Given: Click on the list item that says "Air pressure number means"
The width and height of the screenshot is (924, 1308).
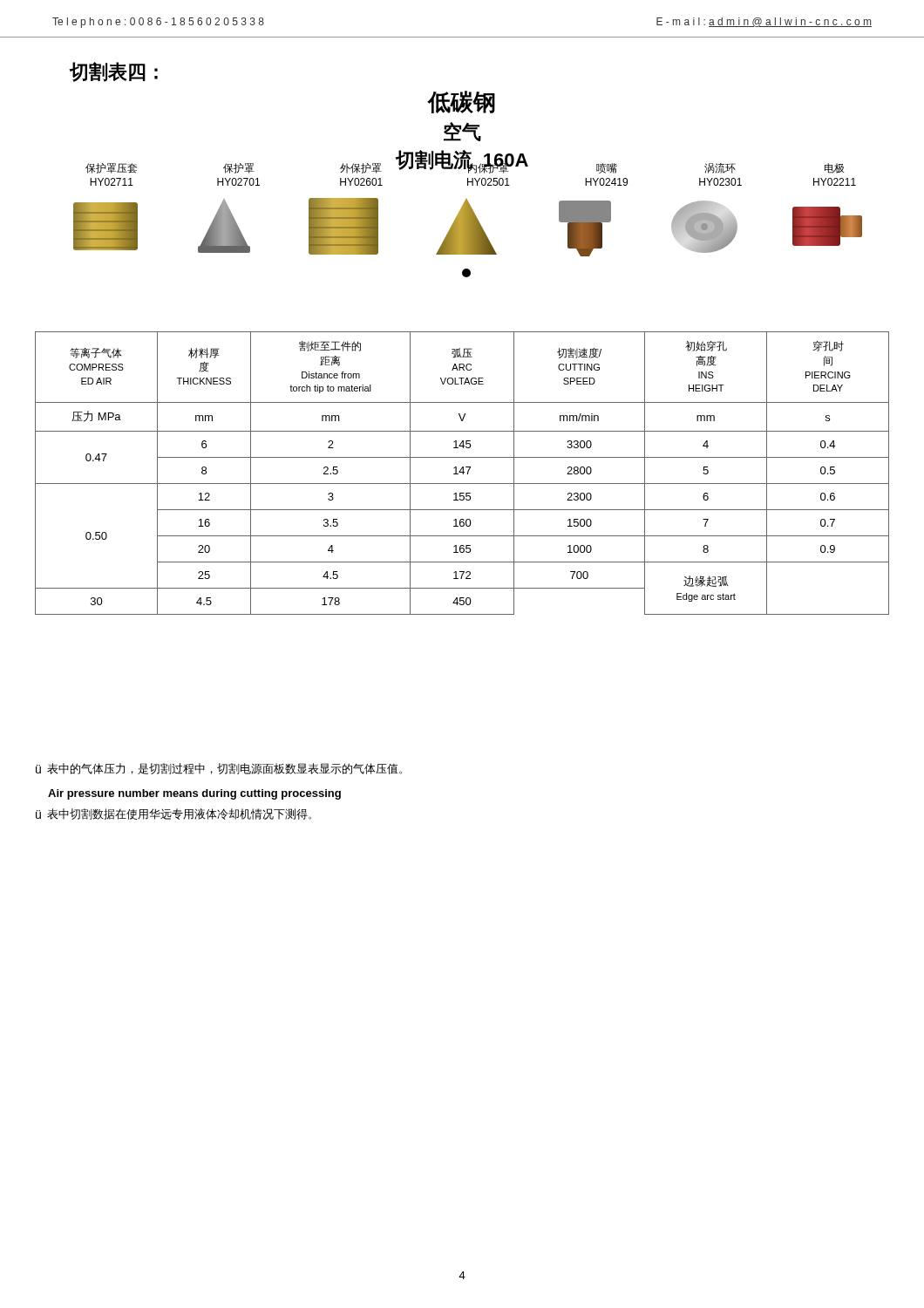Looking at the screenshot, I should tap(195, 793).
